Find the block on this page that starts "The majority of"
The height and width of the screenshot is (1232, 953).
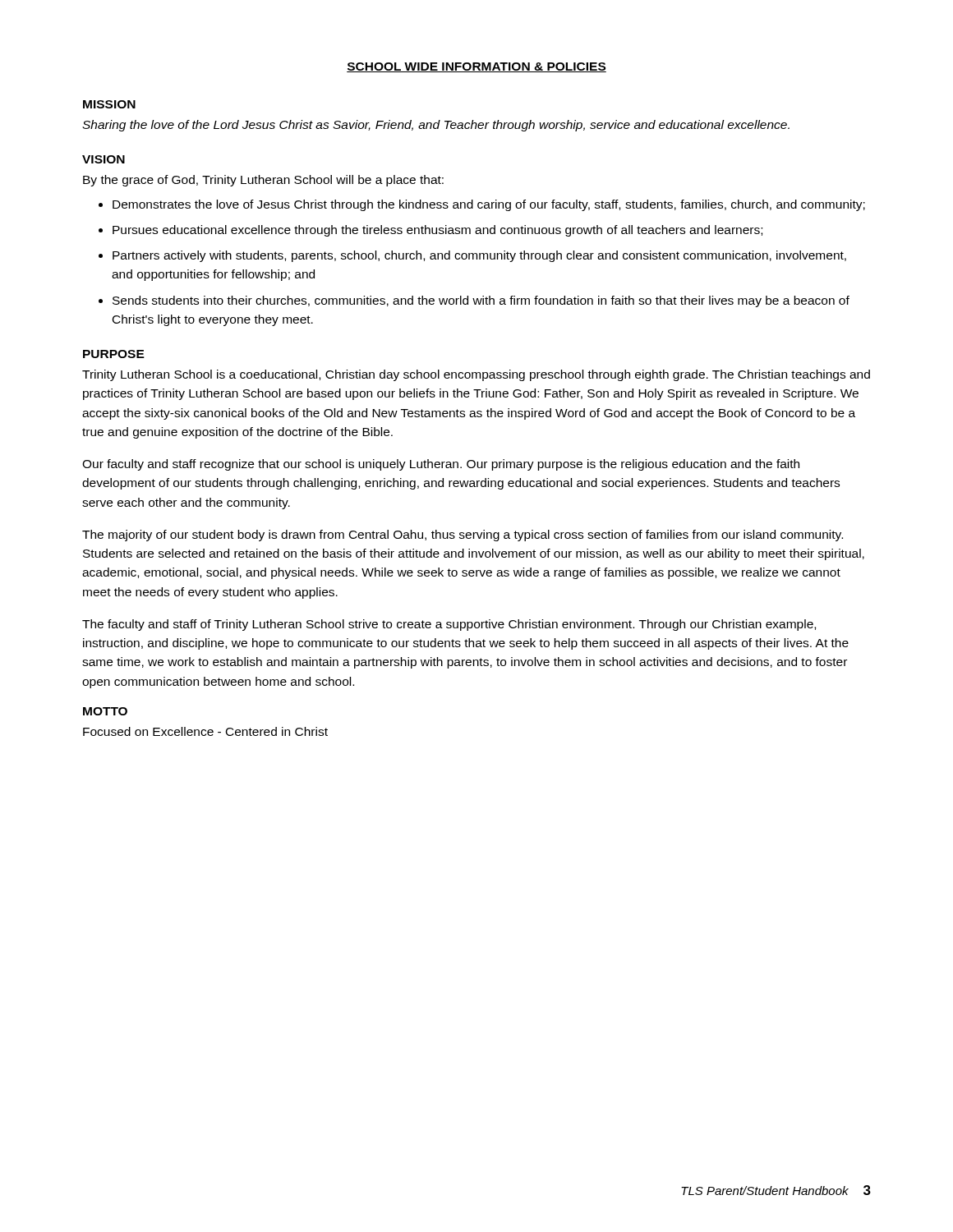point(474,563)
